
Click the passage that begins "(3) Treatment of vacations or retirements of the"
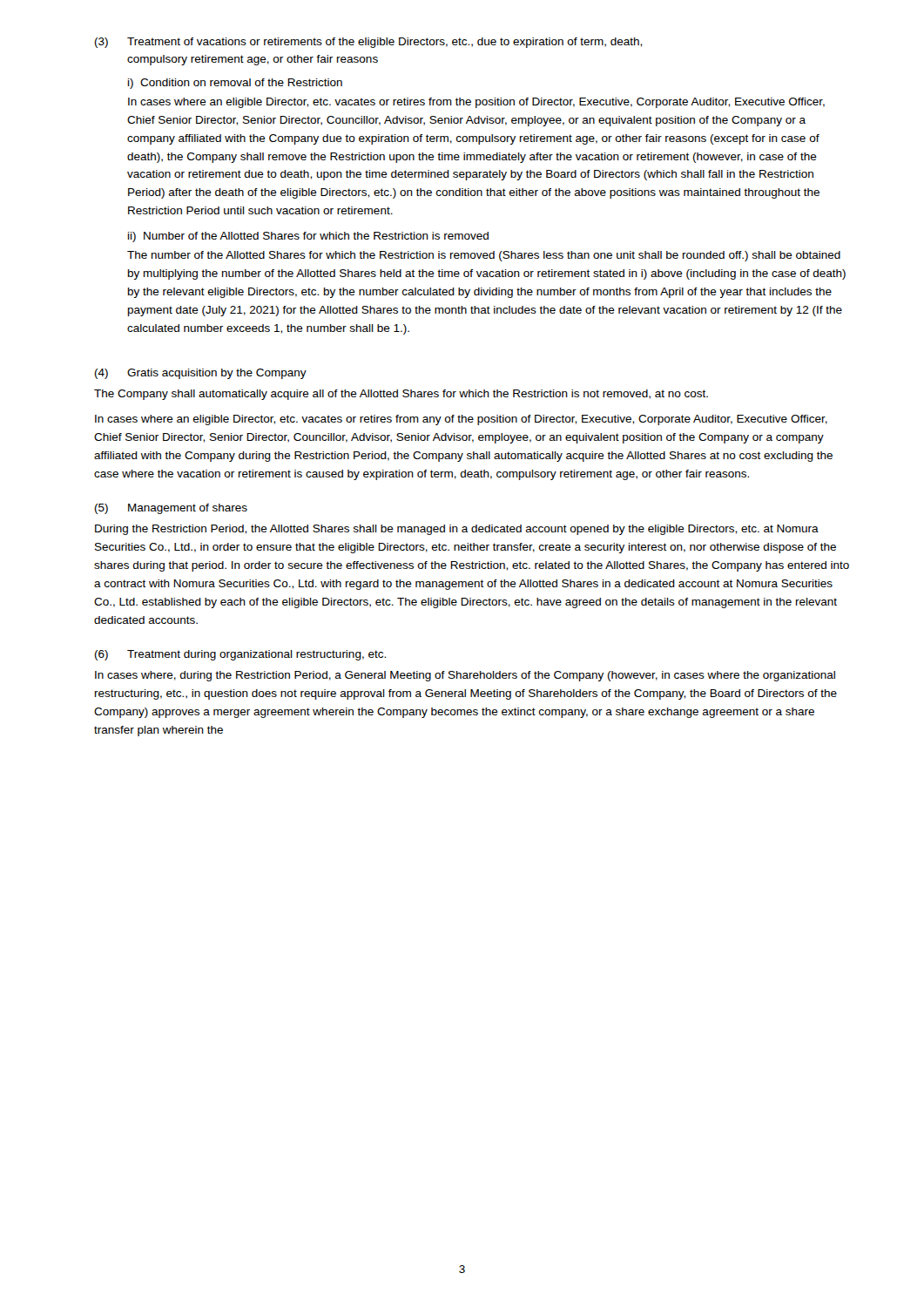[474, 189]
